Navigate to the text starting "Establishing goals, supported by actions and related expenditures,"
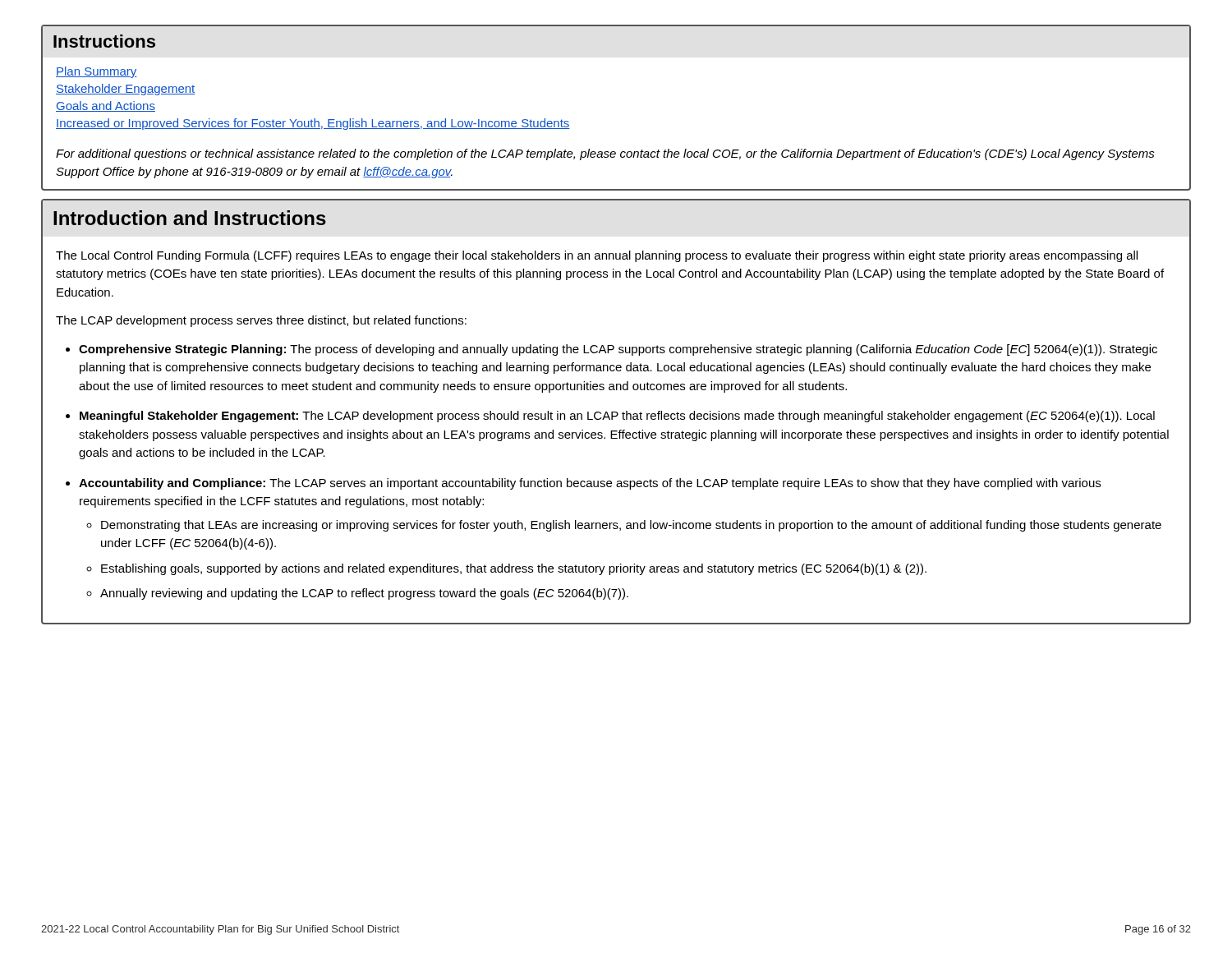The width and height of the screenshot is (1232, 953). (x=514, y=568)
